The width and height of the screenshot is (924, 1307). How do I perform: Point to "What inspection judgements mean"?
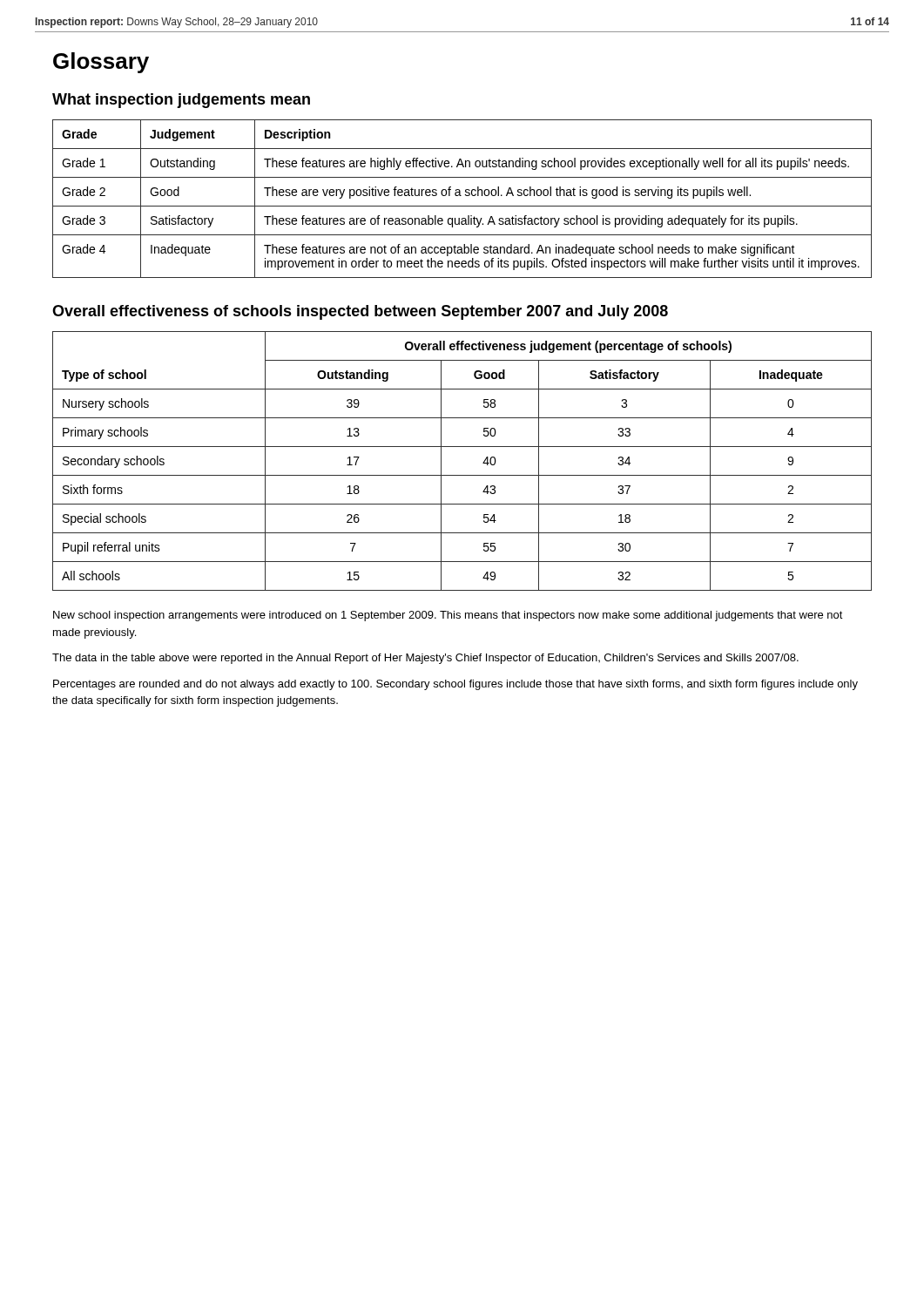181,101
